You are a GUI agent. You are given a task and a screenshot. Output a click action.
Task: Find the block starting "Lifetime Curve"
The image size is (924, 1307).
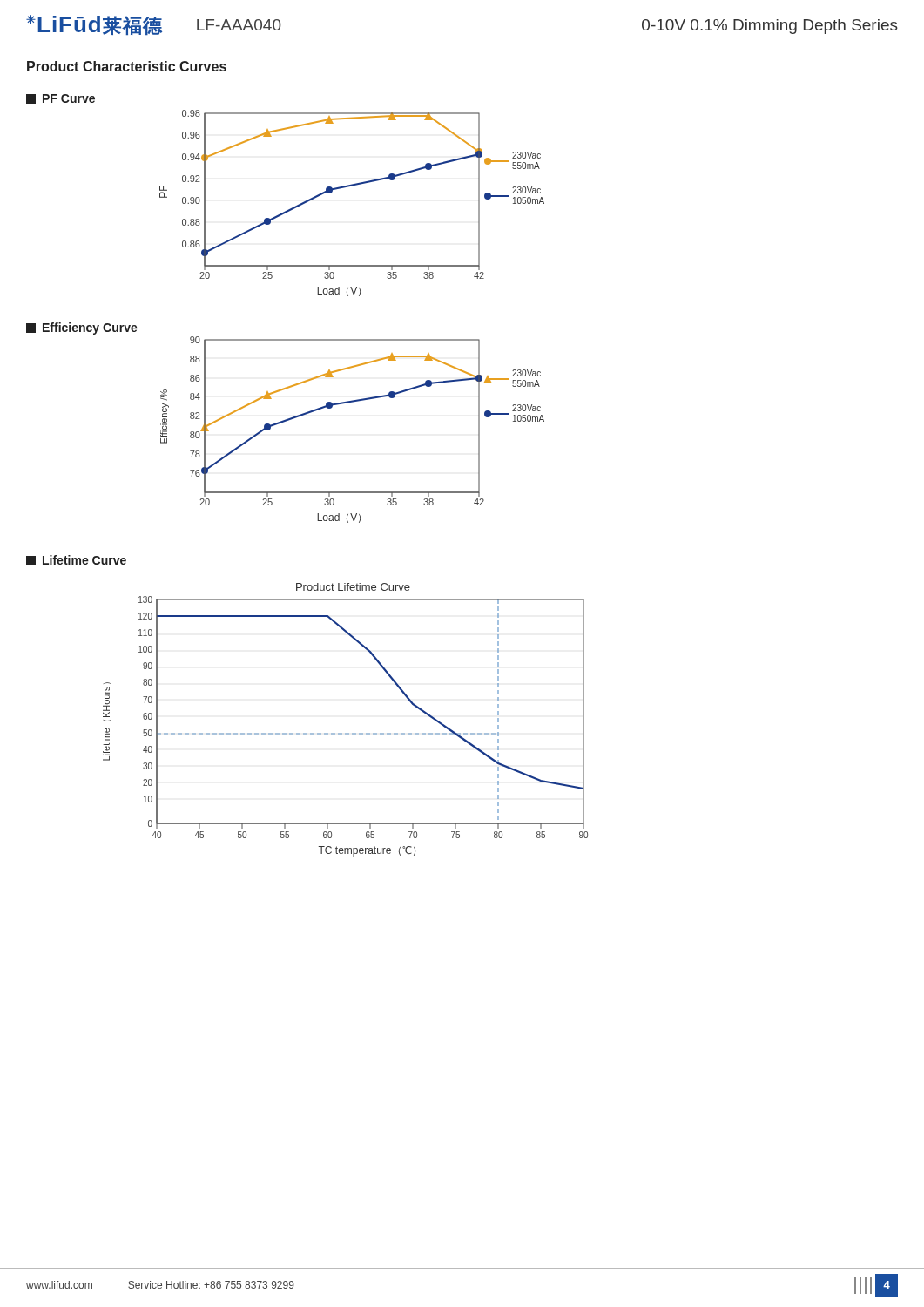(76, 560)
